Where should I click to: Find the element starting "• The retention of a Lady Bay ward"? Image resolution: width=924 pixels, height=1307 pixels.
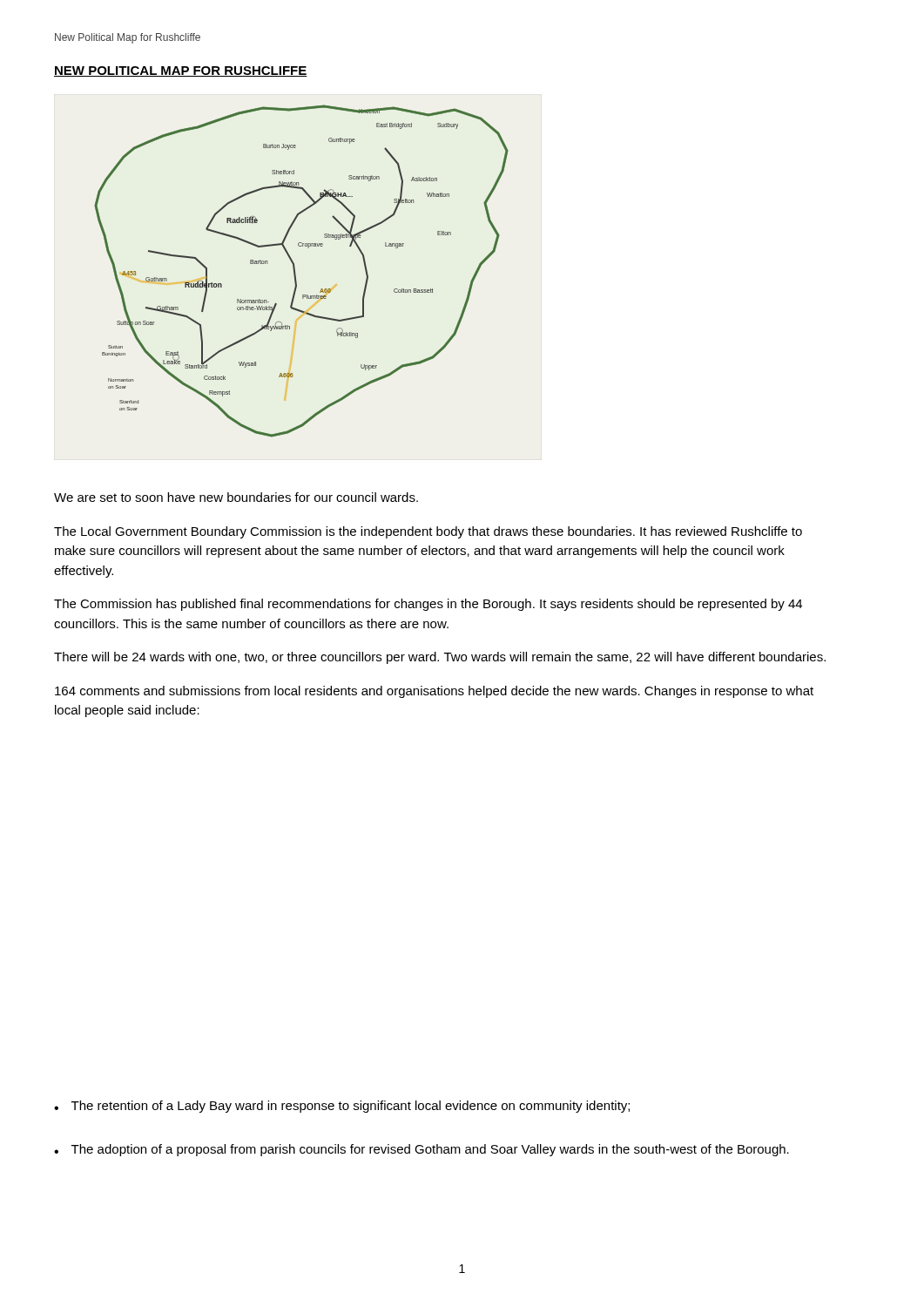click(342, 1107)
